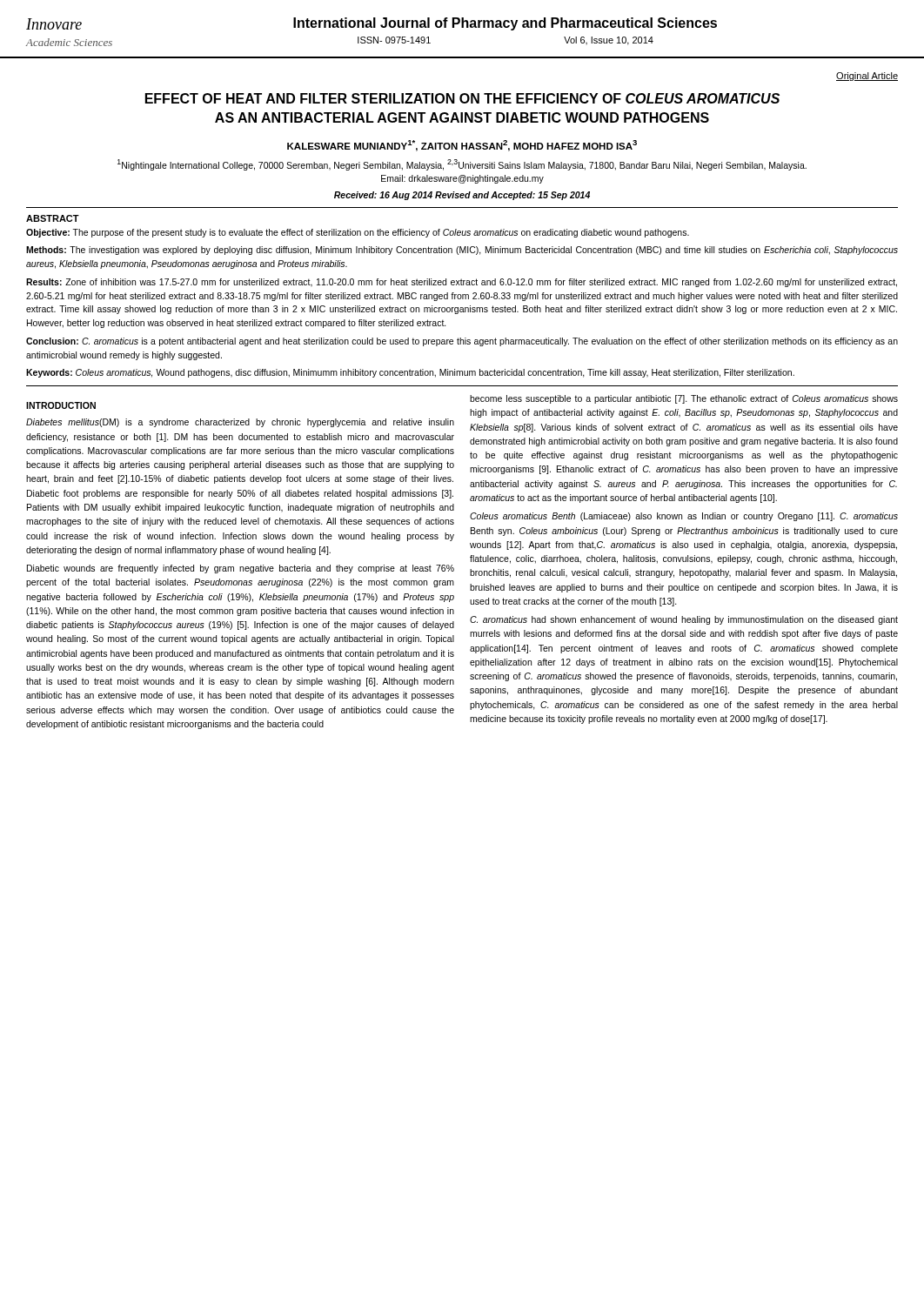Viewport: 924px width, 1305px height.
Task: Select the text block that reads "Keywords: Coleus aromaticus, Wound pathogens, disc"
Action: coord(410,373)
